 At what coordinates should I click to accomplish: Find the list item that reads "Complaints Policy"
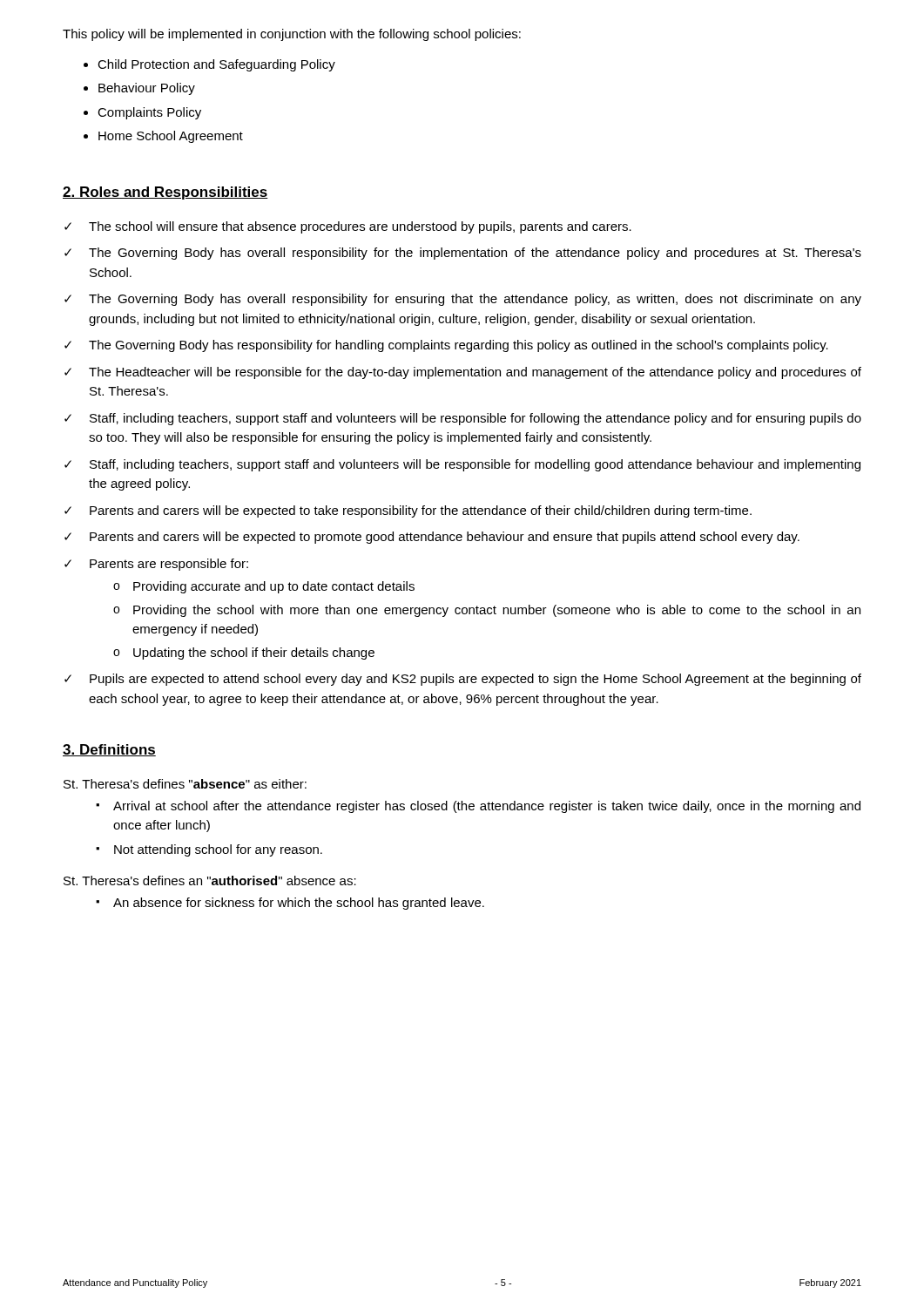[149, 112]
